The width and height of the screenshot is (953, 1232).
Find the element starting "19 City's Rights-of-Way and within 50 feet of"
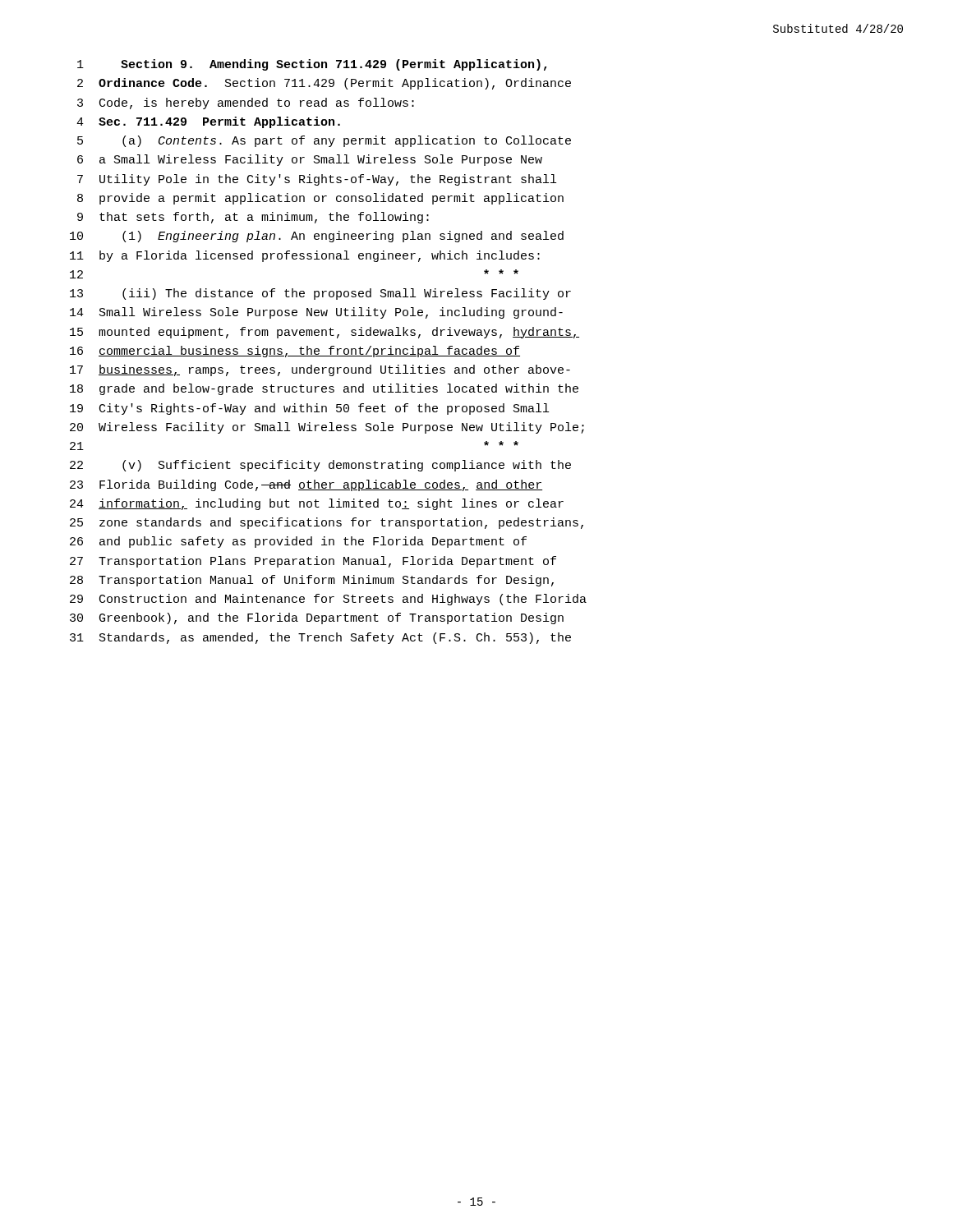click(x=476, y=409)
